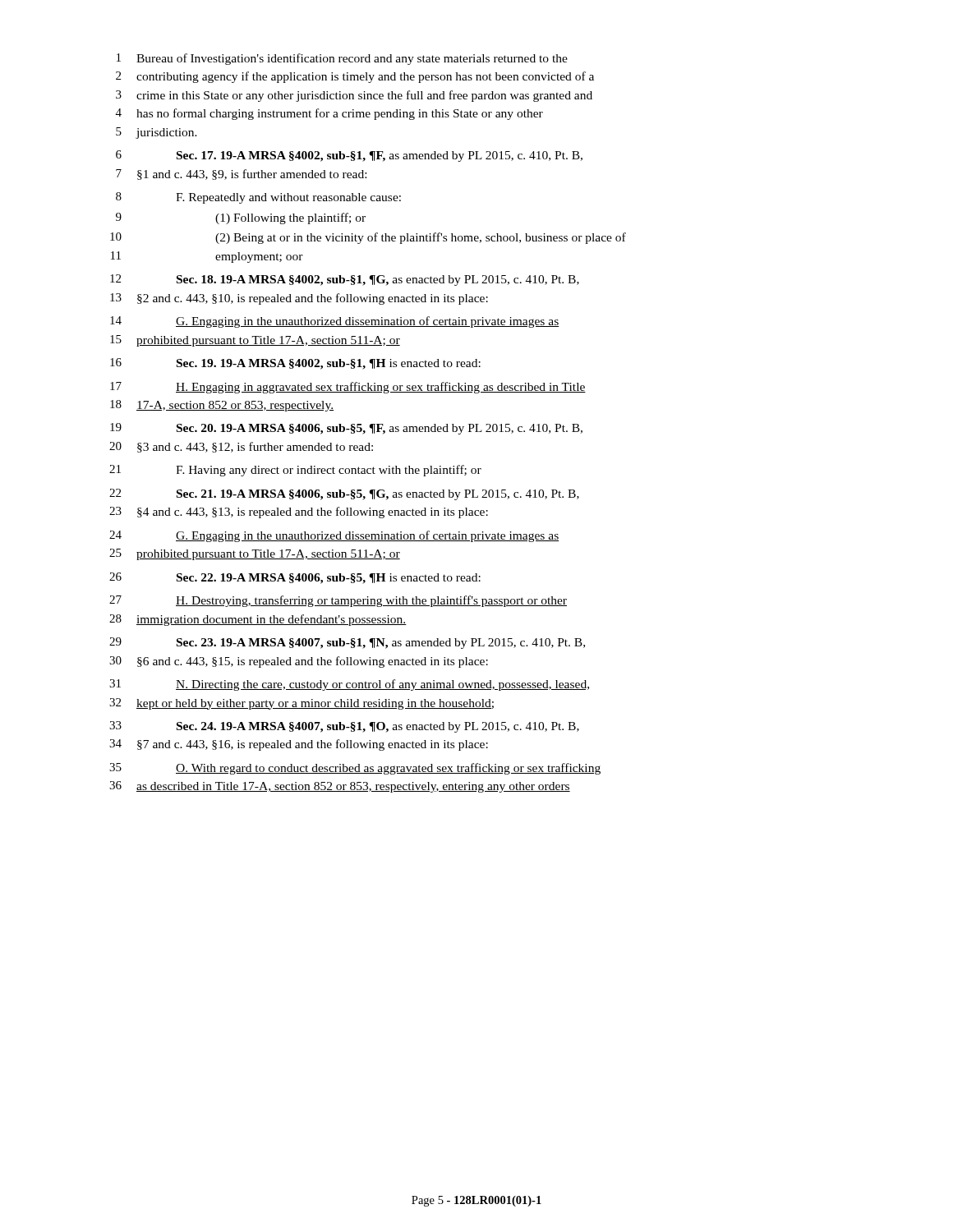This screenshot has width=953, height=1232.
Task: Click on the text block with the text "8 F. Repeatedly and without"
Action: [258, 198]
